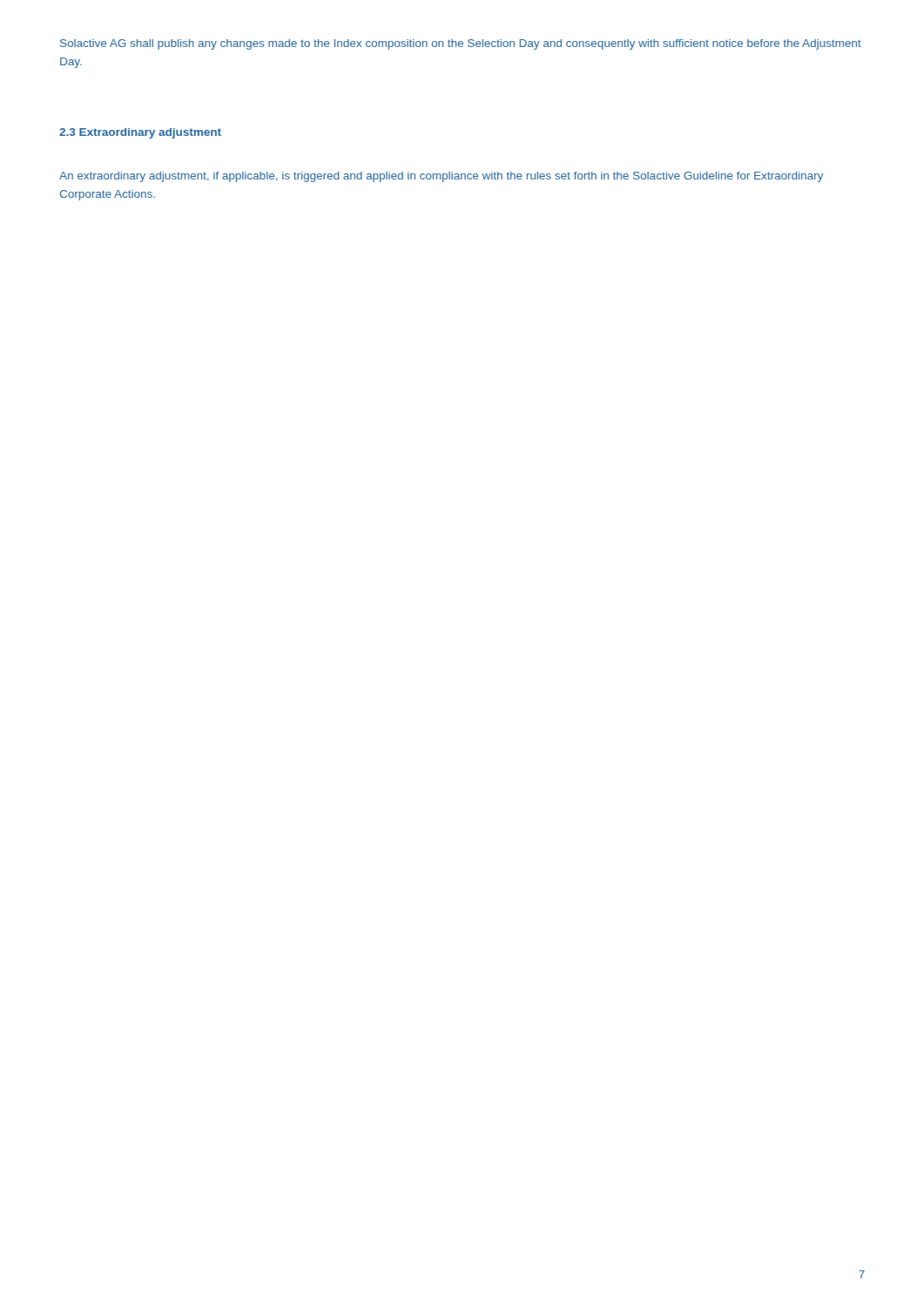
Task: Click on the text block starting "Solactive AG shall"
Action: tap(460, 52)
